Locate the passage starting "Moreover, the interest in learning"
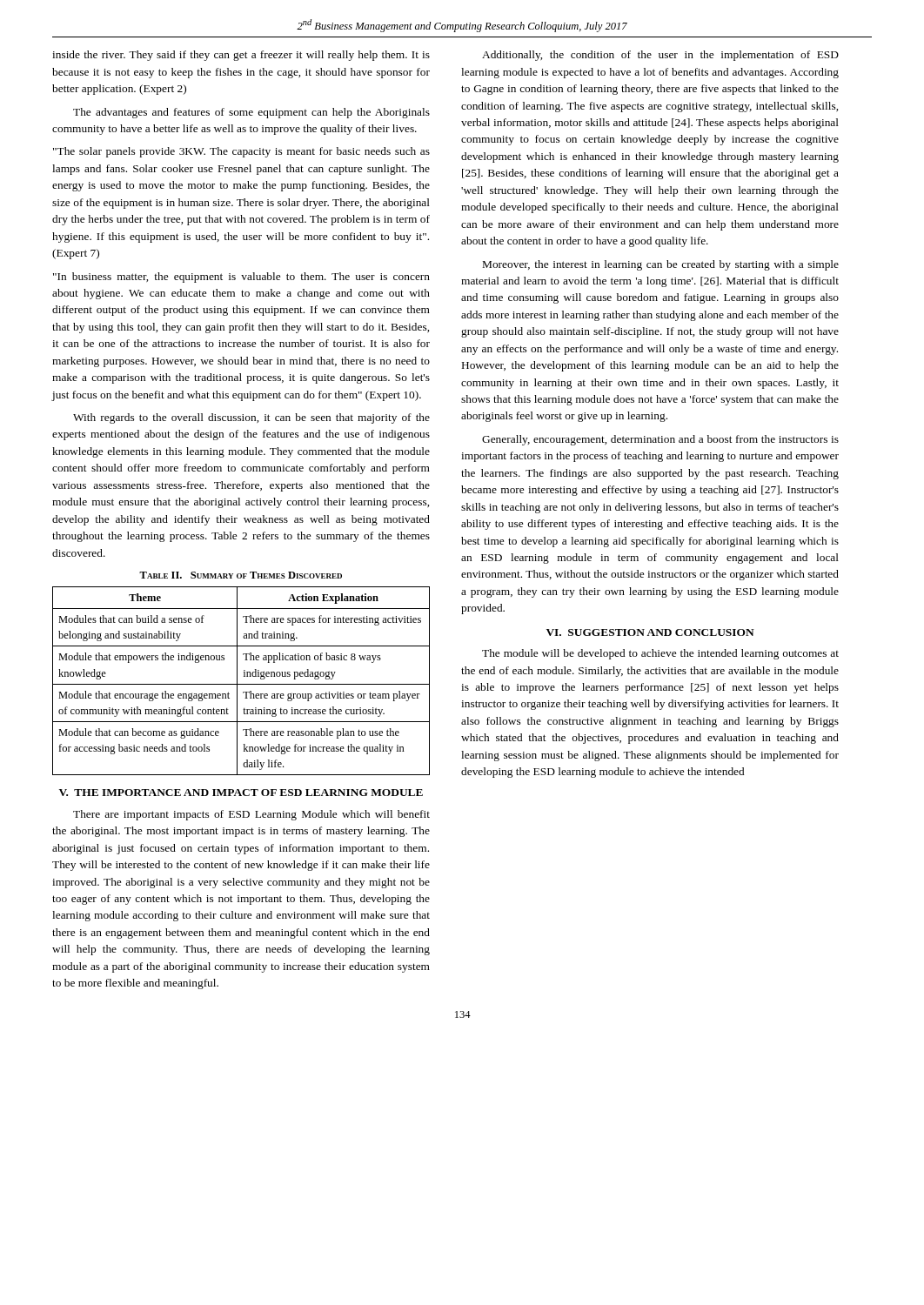 [650, 340]
